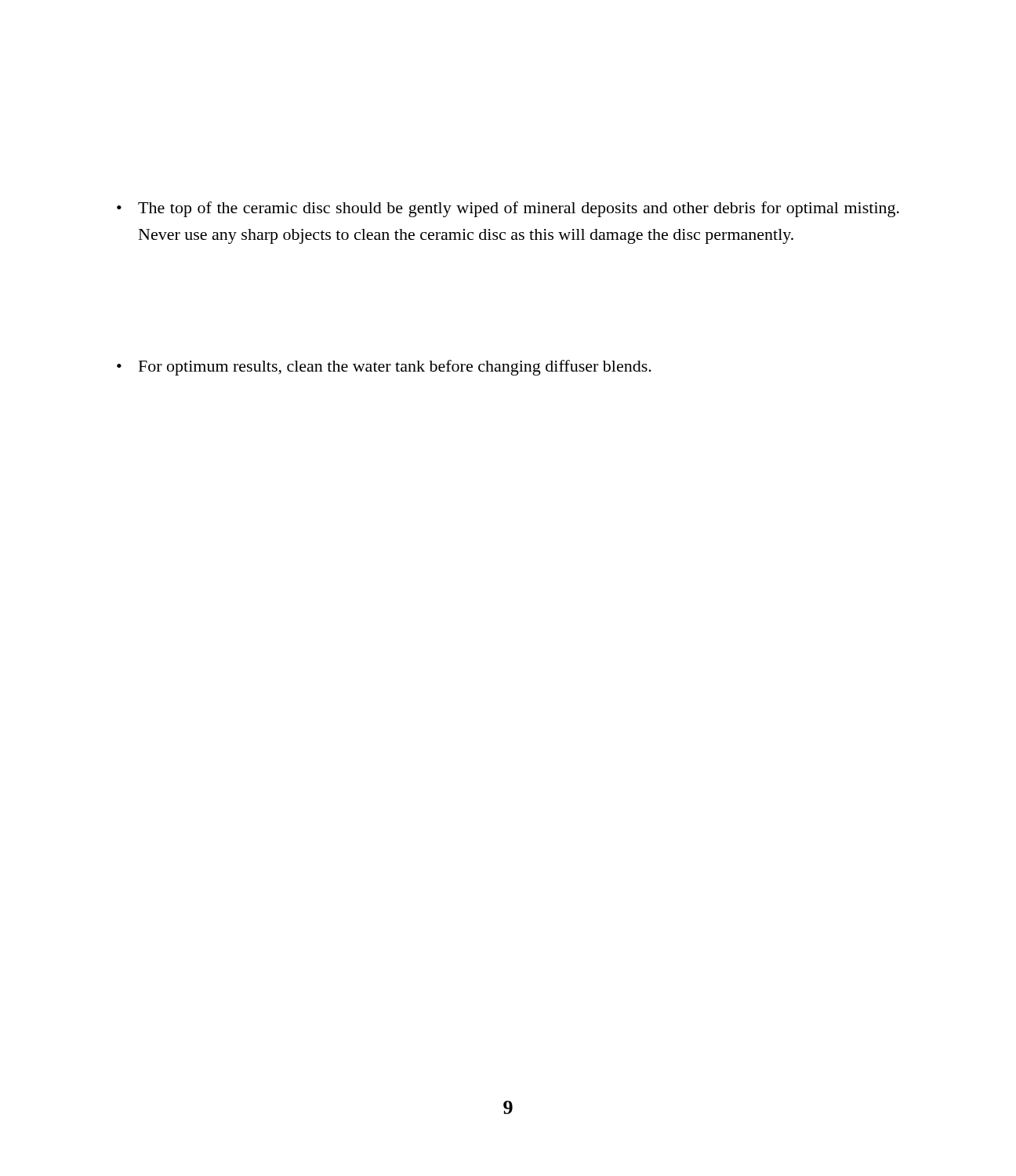The width and height of the screenshot is (1016, 1176).
Task: Locate the list item that reads "• The top of the ceramic disc"
Action: (x=508, y=221)
